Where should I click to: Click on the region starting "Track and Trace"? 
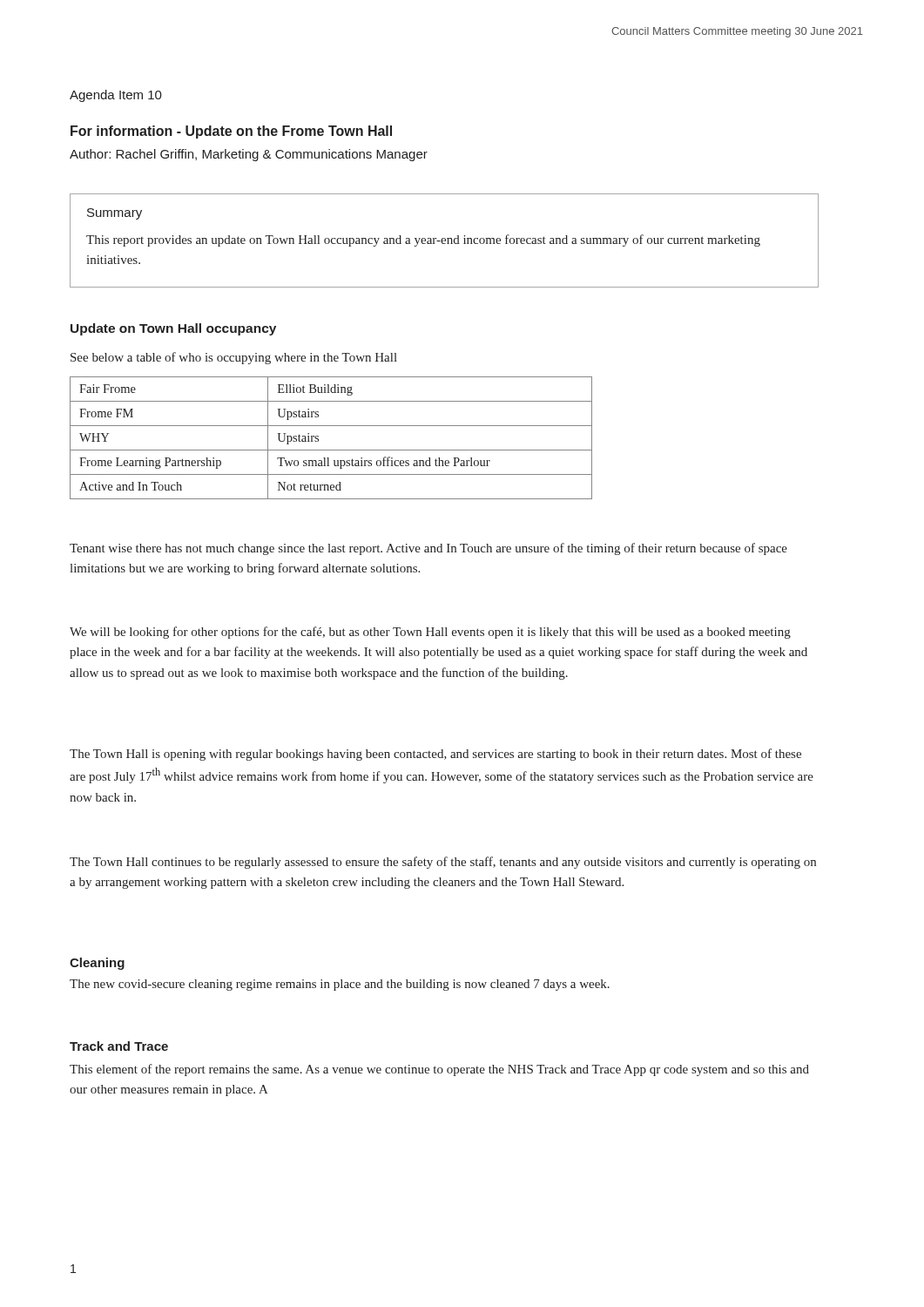pos(119,1046)
